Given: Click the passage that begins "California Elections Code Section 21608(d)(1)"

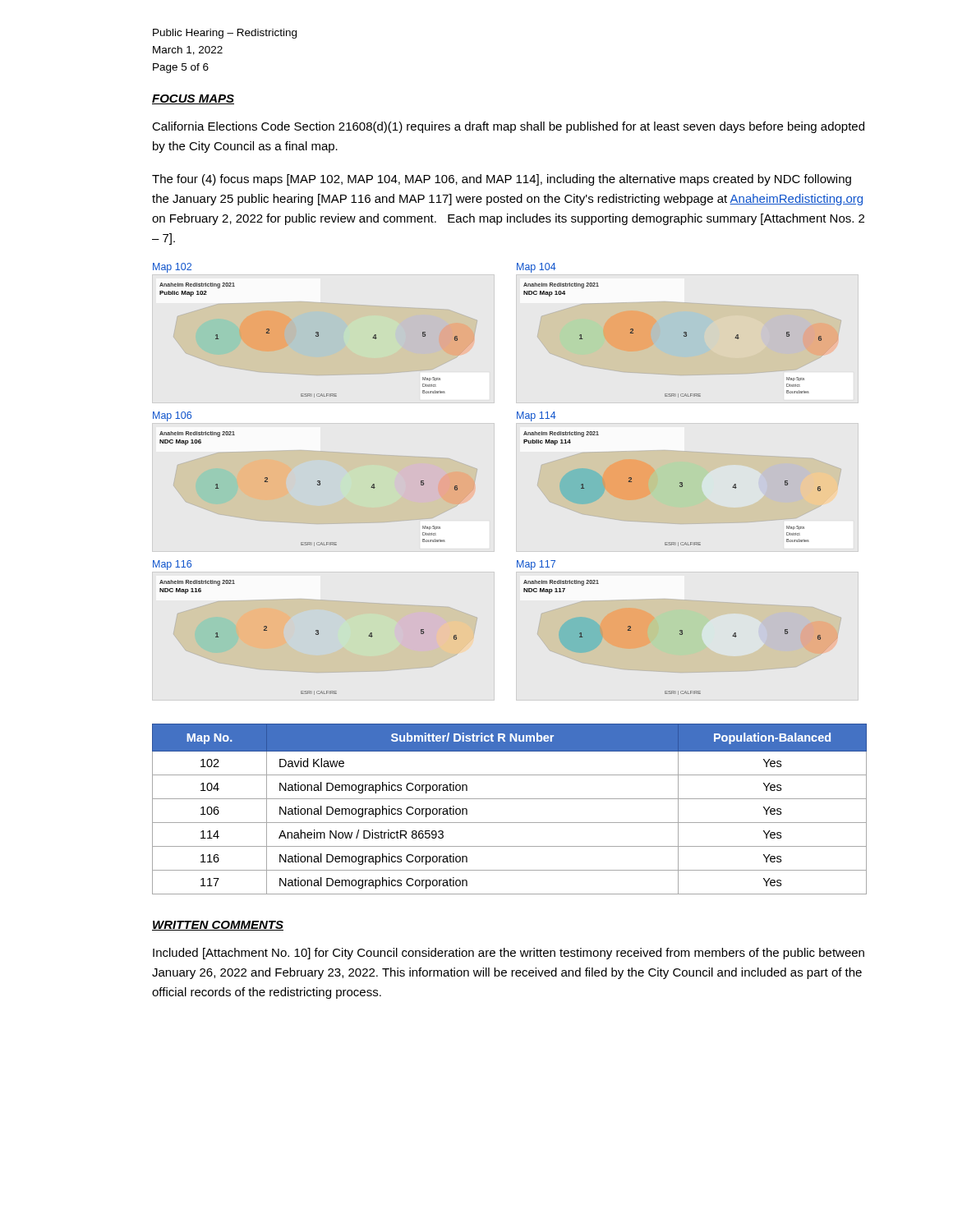Looking at the screenshot, I should tap(509, 136).
